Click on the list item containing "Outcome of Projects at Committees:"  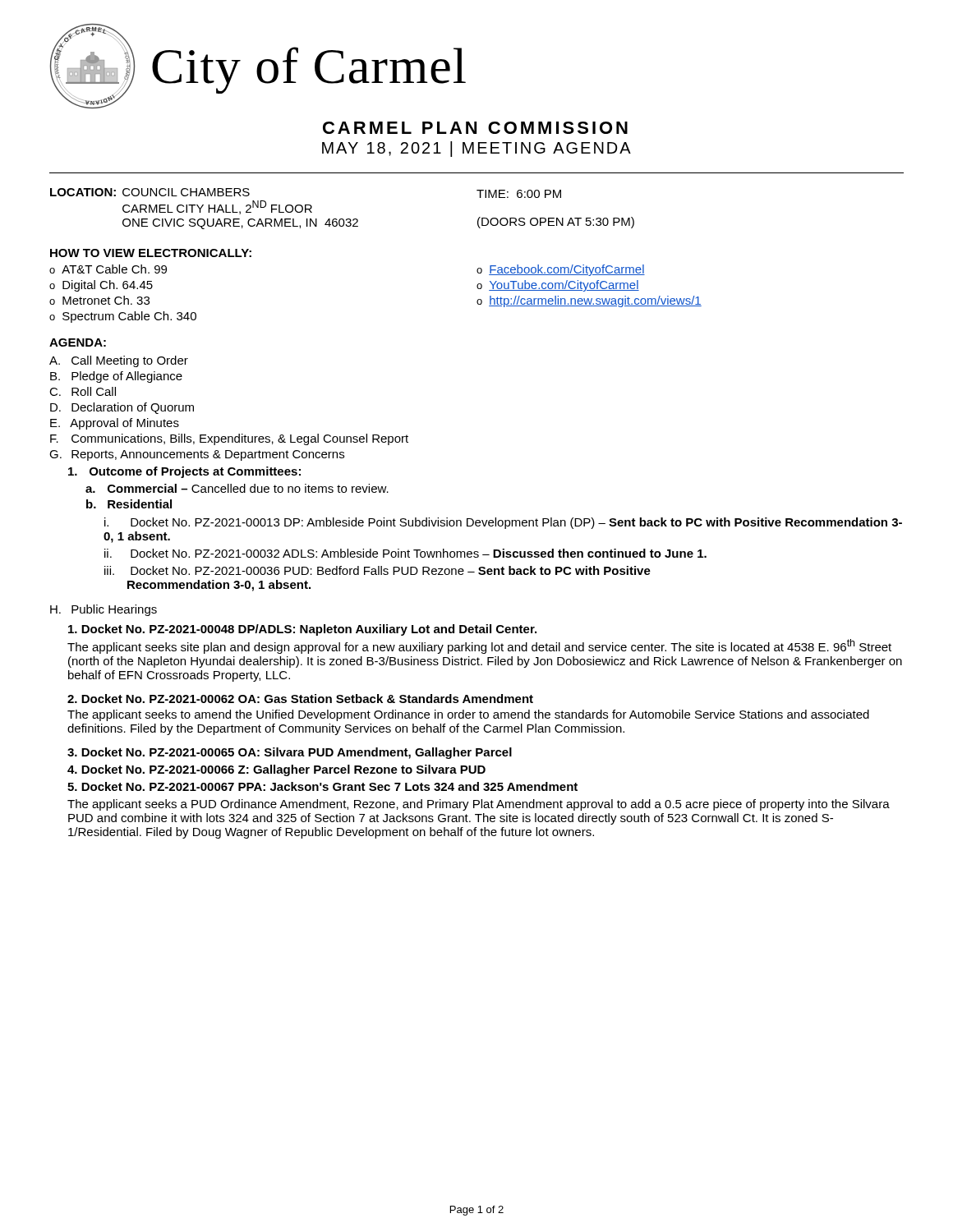[x=185, y=471]
